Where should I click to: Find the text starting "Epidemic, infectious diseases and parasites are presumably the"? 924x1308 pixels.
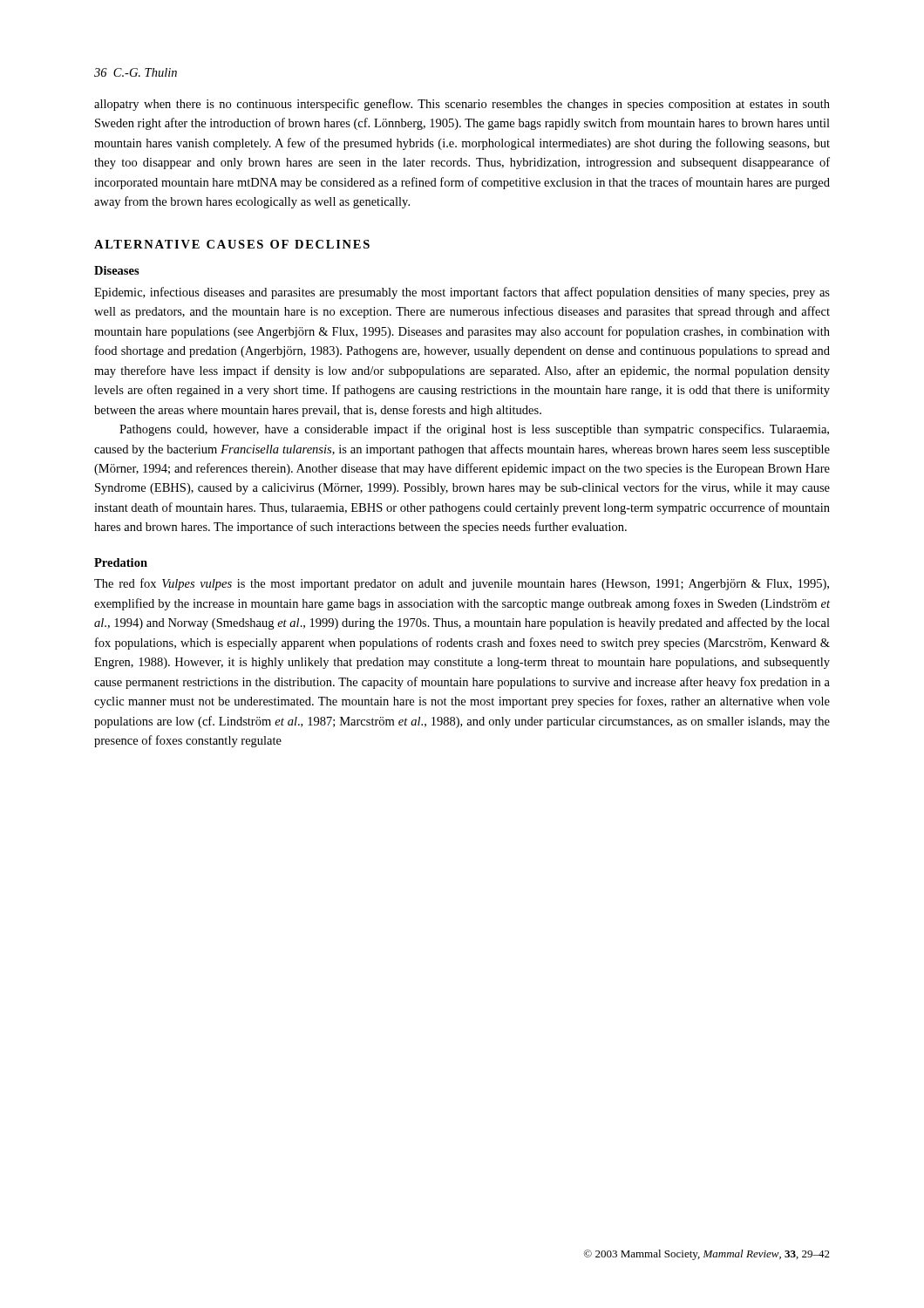point(462,351)
